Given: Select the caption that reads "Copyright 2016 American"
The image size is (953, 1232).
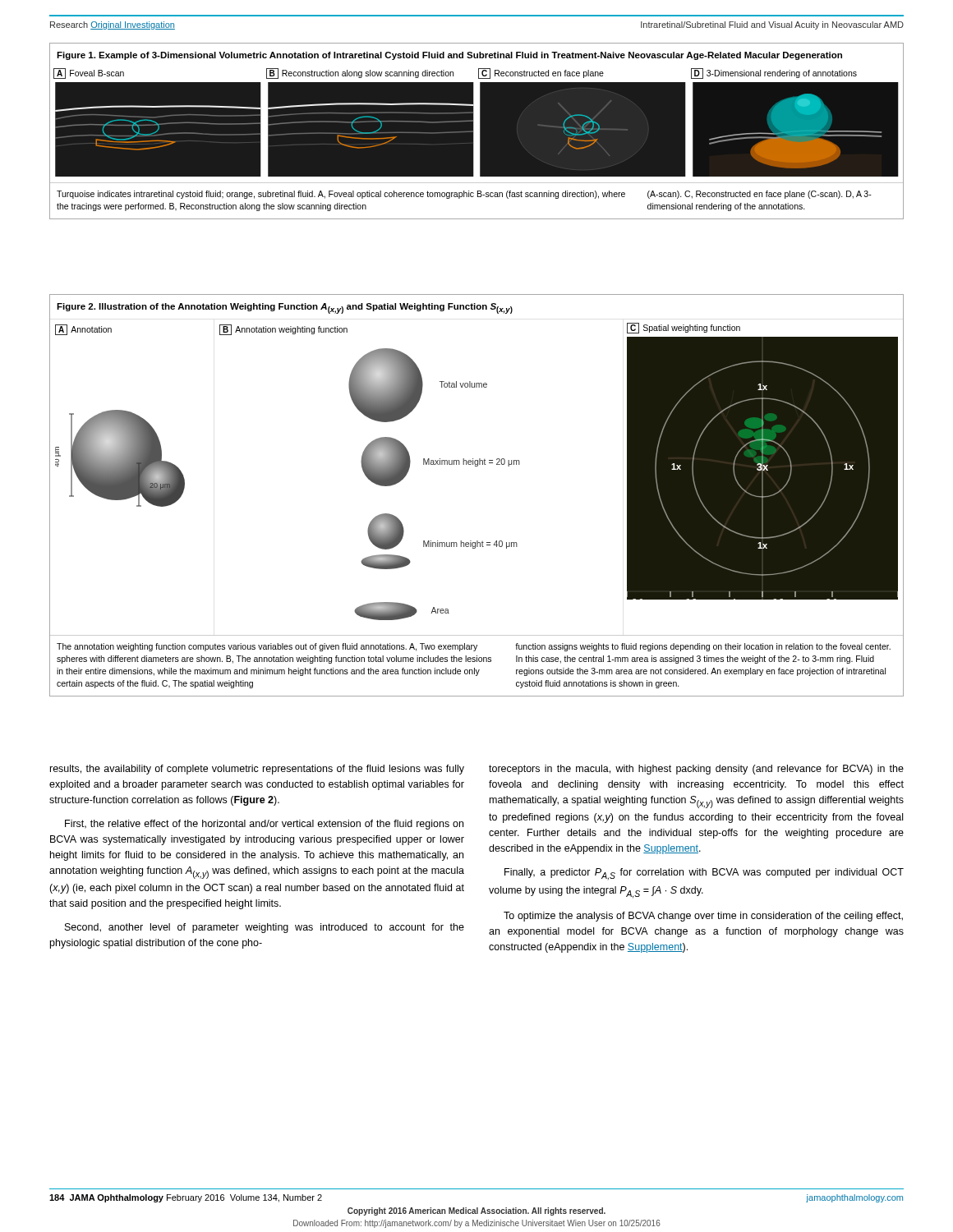Looking at the screenshot, I should click(x=476, y=1211).
